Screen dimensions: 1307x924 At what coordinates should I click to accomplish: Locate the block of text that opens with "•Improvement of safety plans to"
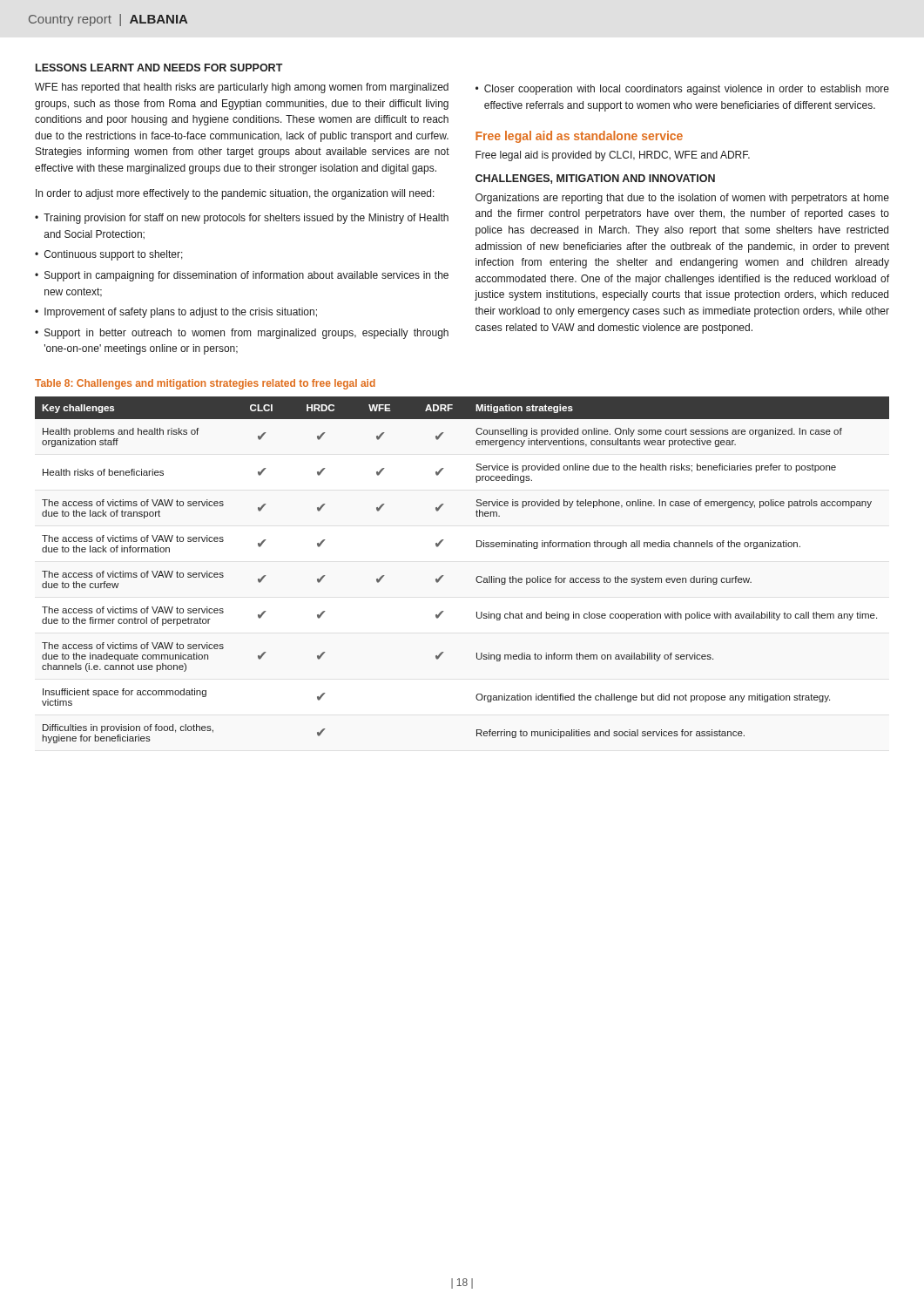click(176, 312)
